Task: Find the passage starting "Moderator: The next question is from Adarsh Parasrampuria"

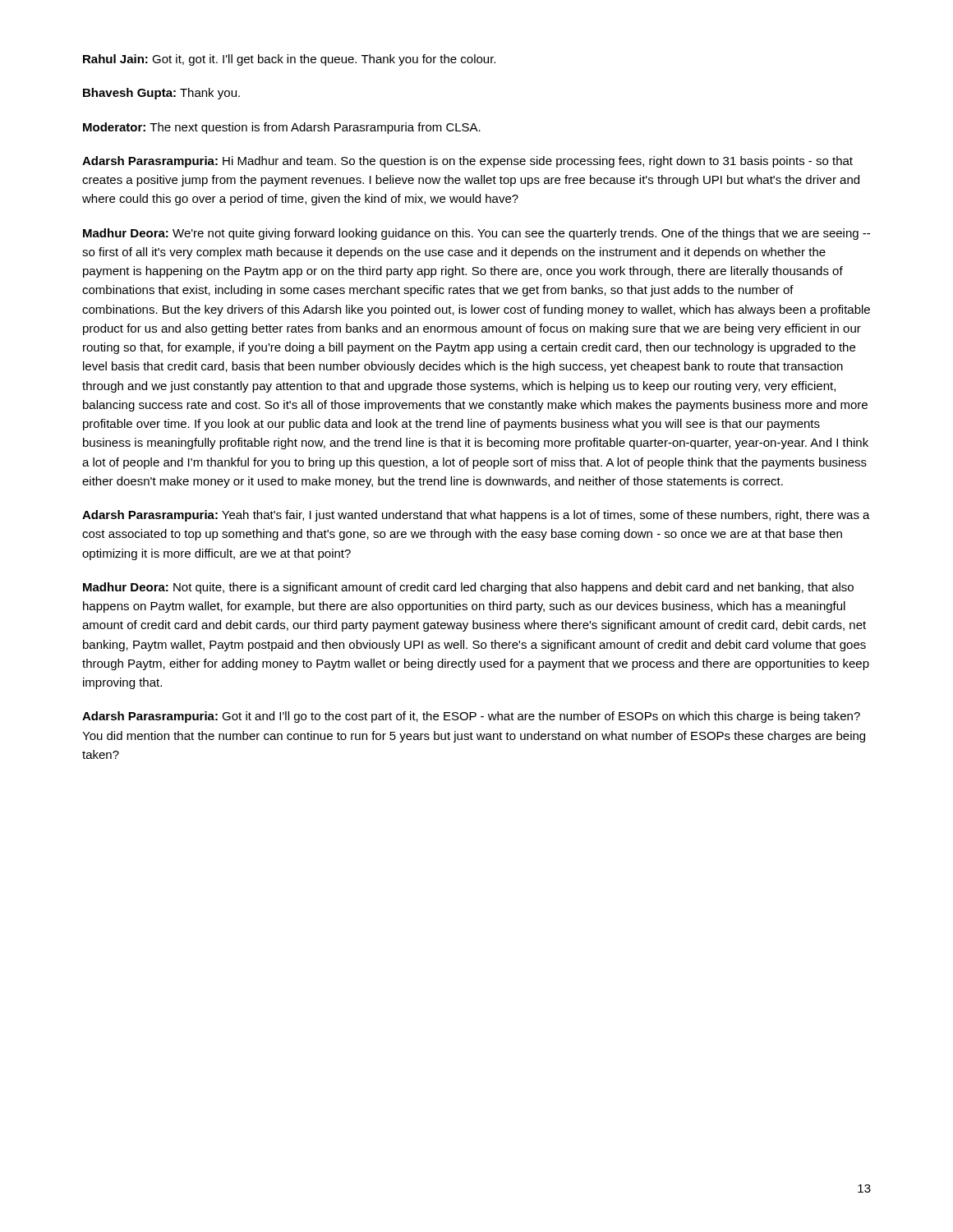Action: [282, 126]
